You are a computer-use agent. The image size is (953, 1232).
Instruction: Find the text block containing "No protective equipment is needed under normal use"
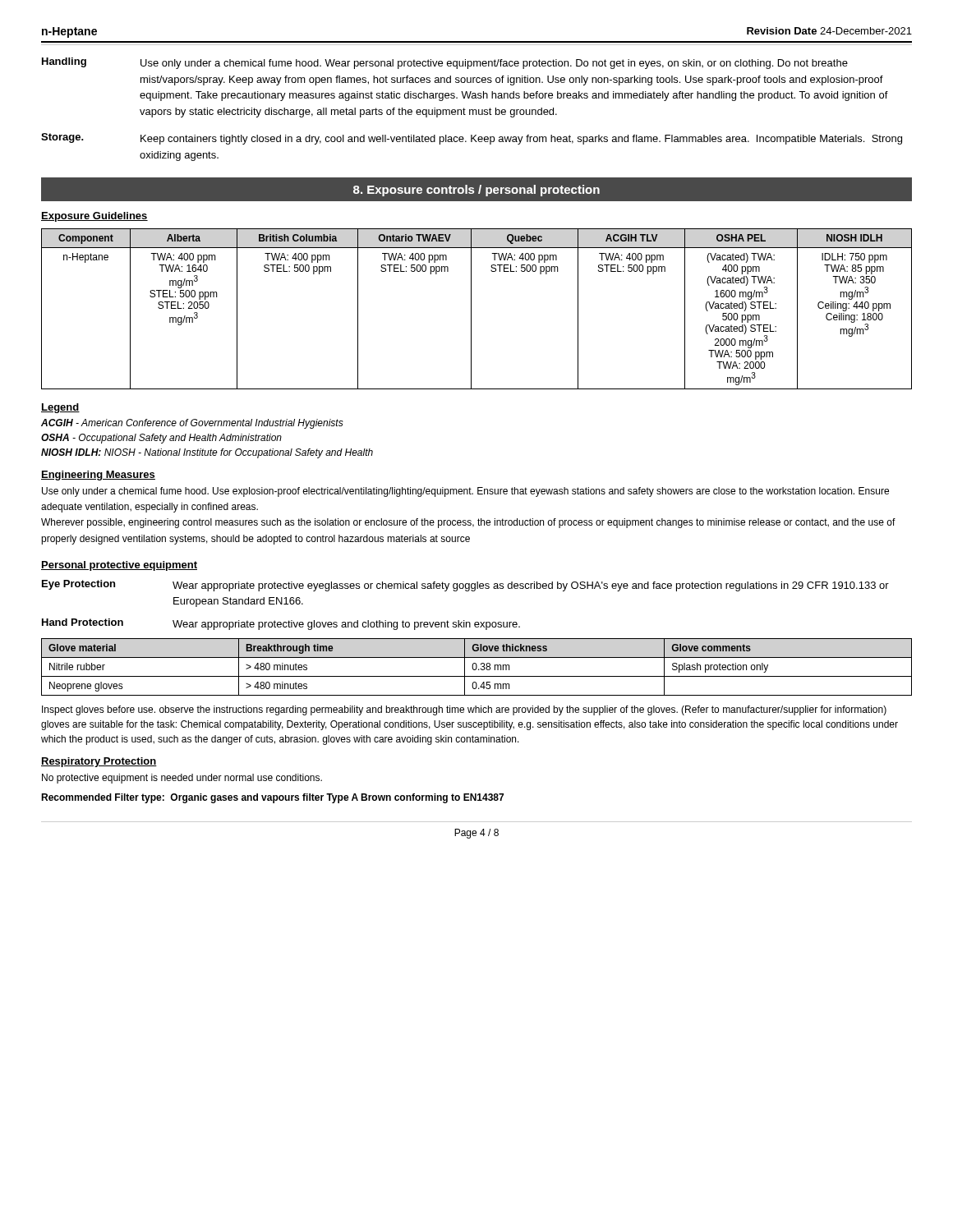182,778
